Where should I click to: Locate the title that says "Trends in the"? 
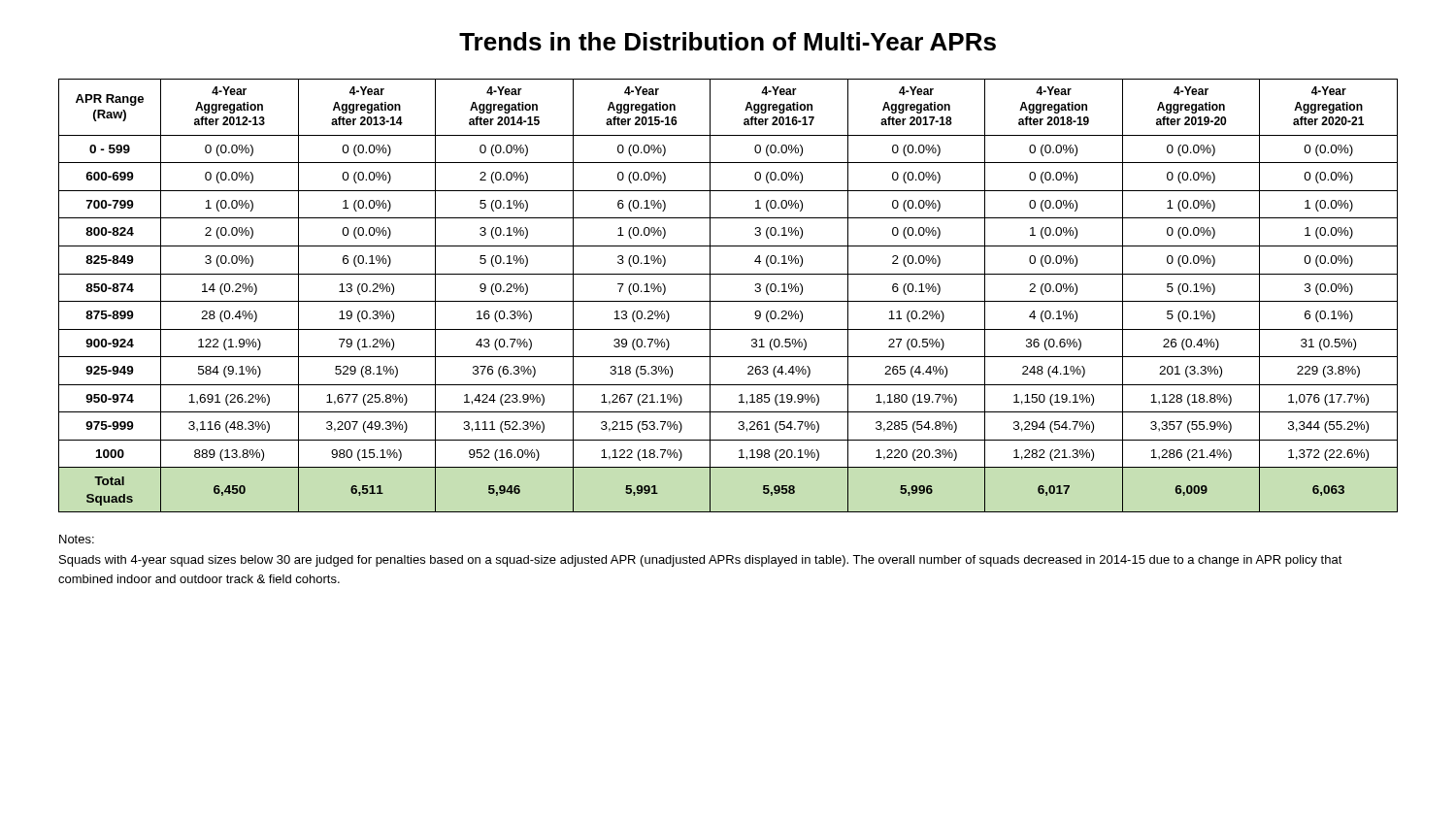(x=728, y=42)
